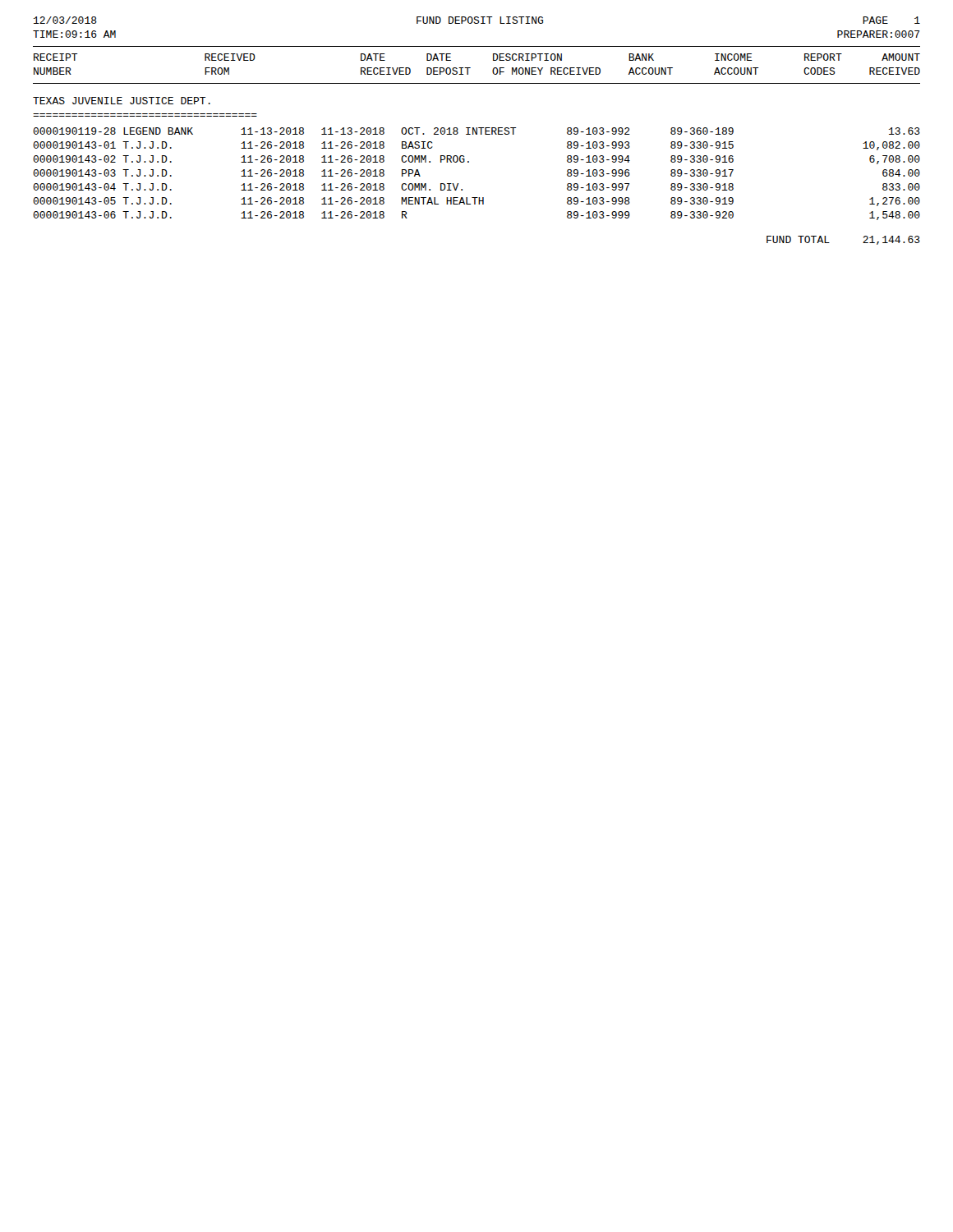Image resolution: width=953 pixels, height=1232 pixels.
Task: Find the element starting "FUND TOTAL 21,144.63"
Action: click(x=805, y=240)
